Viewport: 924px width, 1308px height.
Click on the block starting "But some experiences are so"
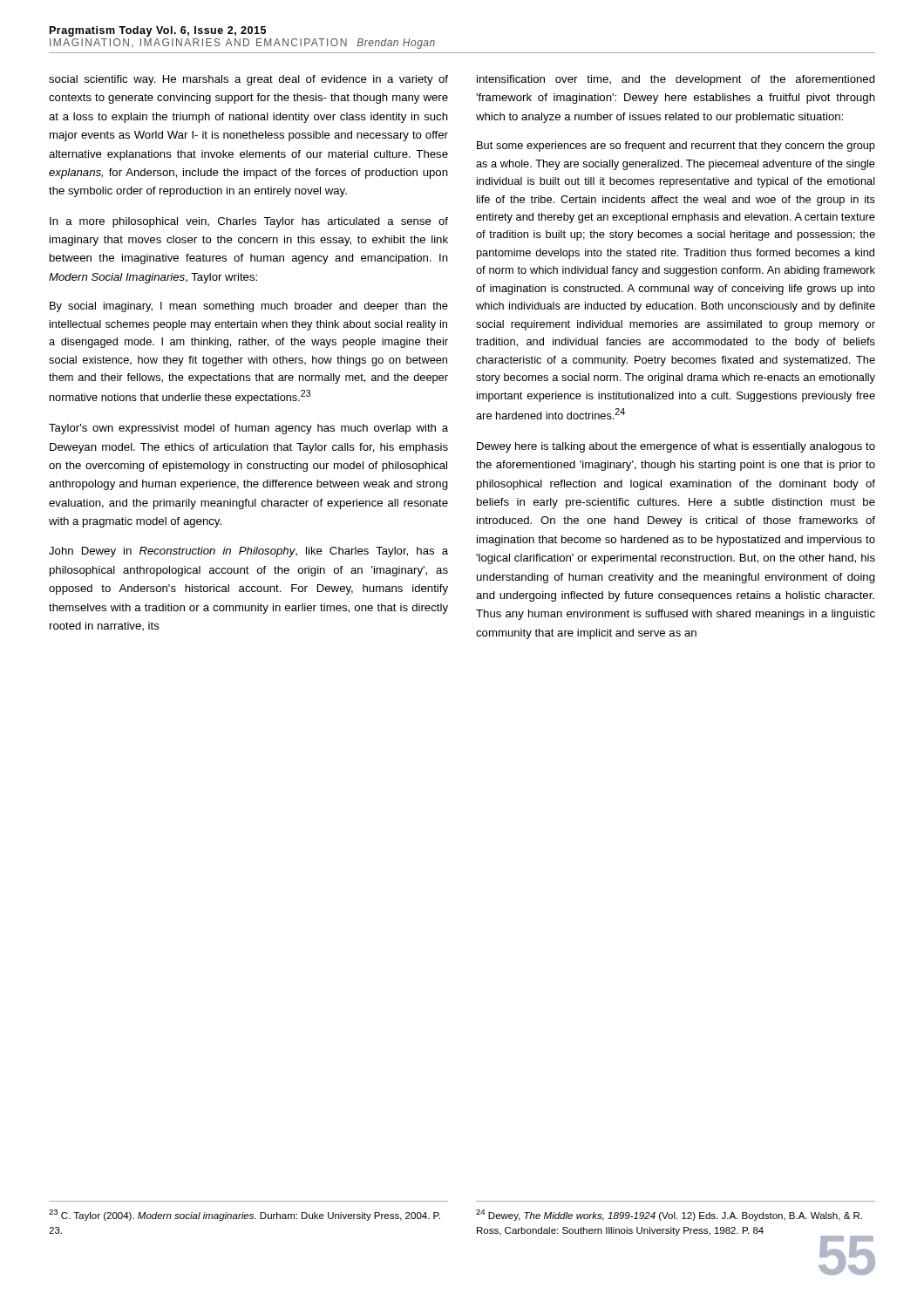[676, 281]
